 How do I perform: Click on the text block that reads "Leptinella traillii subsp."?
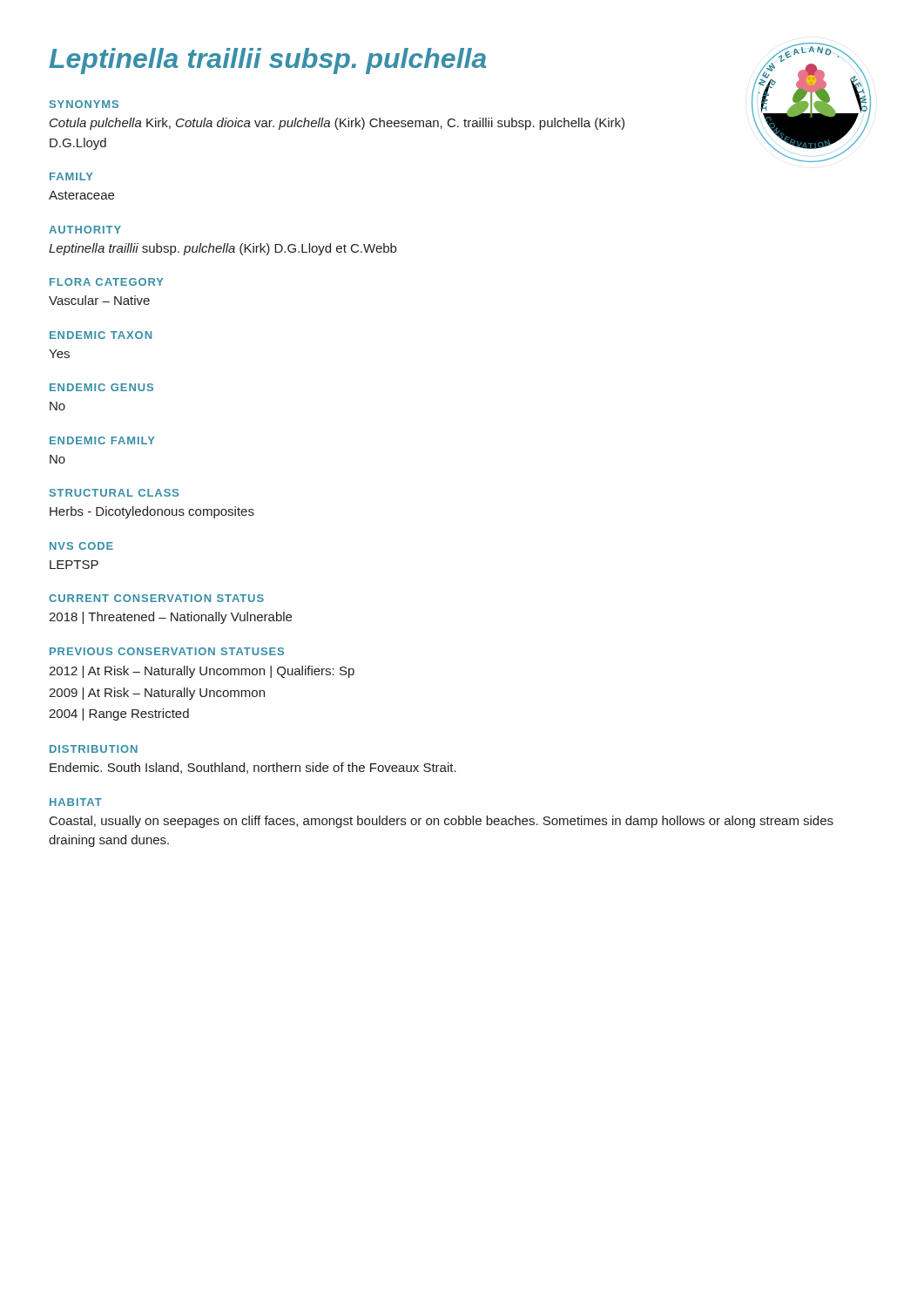click(x=223, y=248)
